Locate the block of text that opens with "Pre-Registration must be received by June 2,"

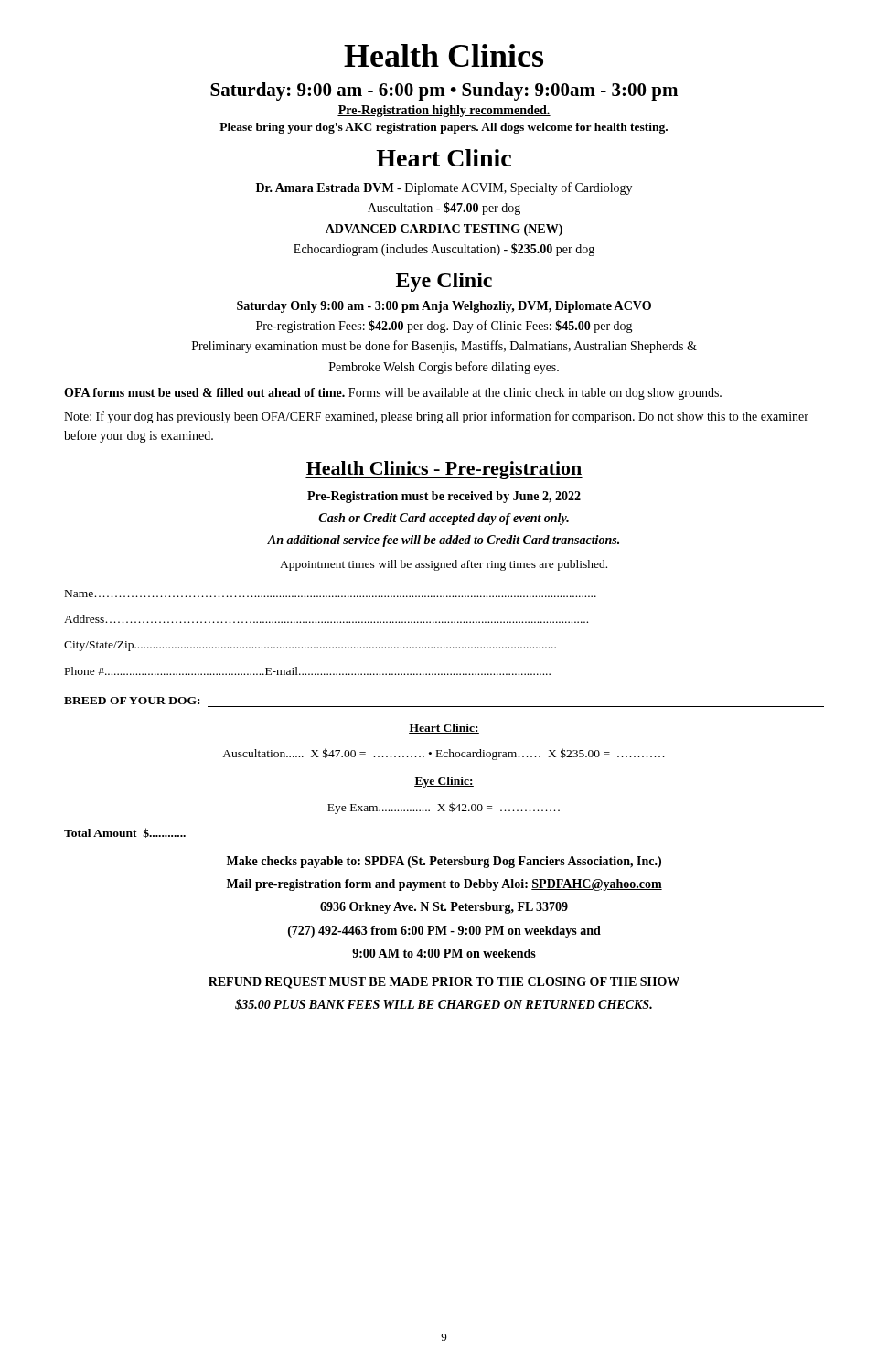click(x=444, y=518)
